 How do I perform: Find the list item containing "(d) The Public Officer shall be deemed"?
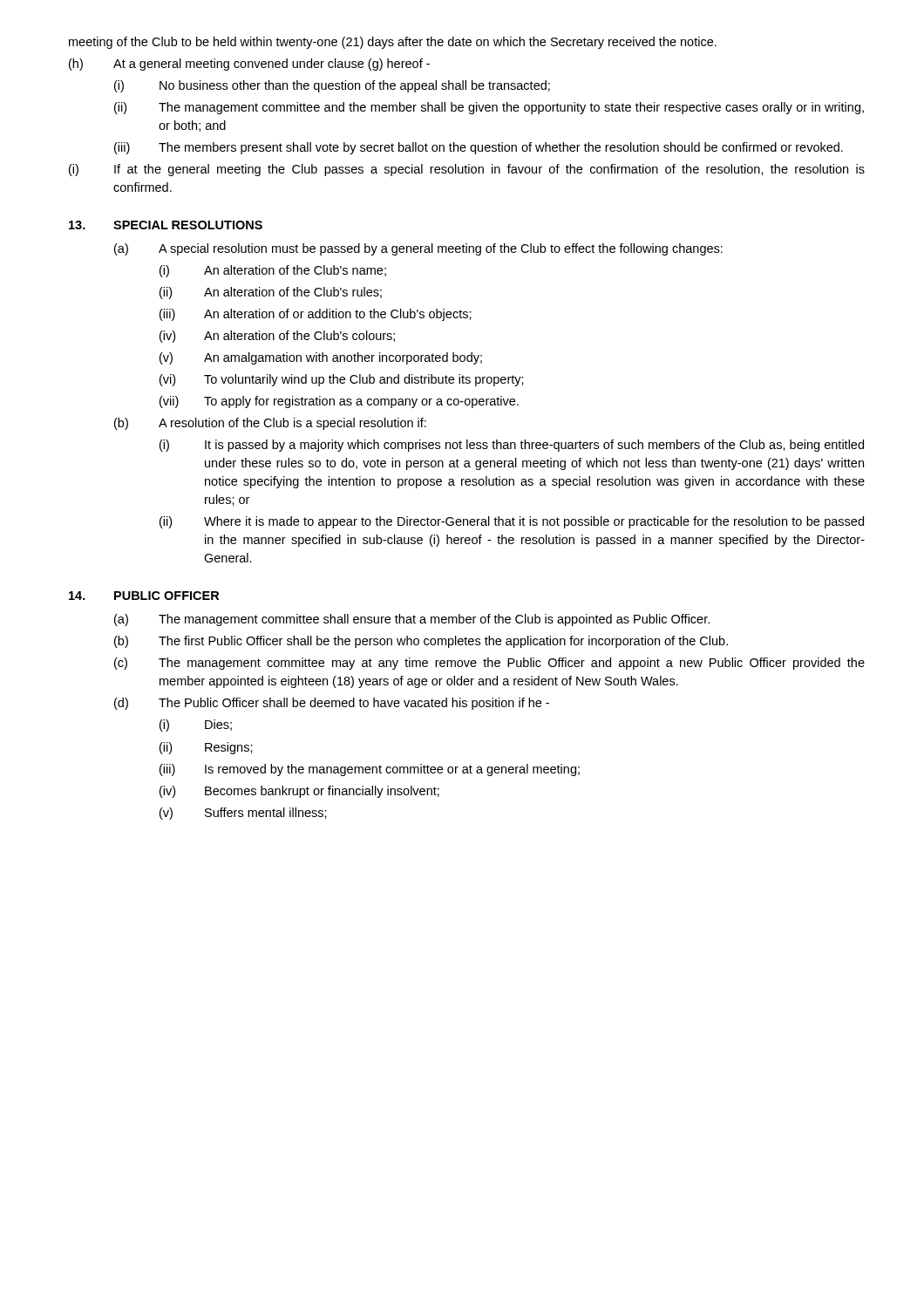489,704
